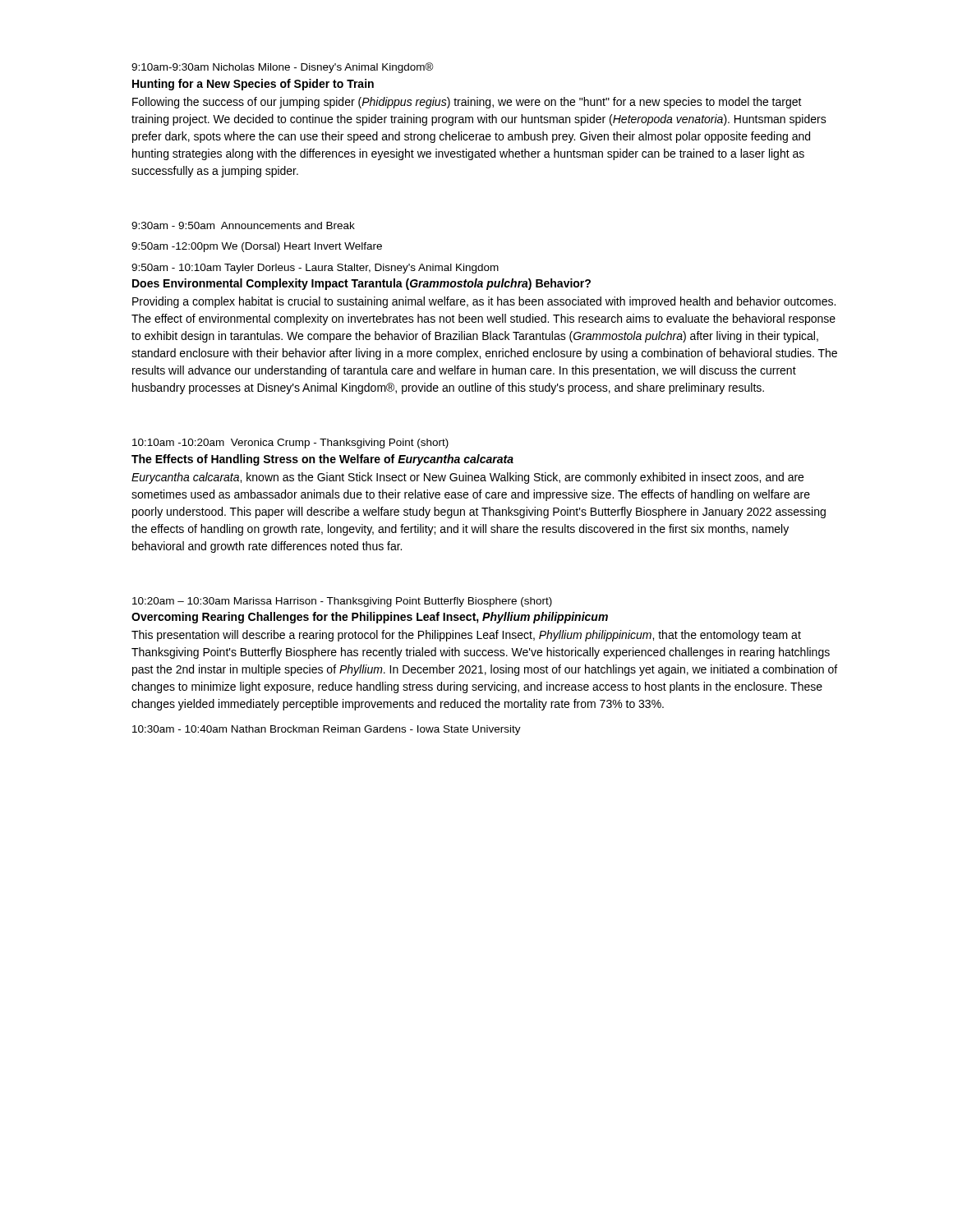Viewport: 953px width, 1232px height.
Task: Where is the passage that starts "10:20am – 10:30am Marissa"?
Action: point(342,601)
